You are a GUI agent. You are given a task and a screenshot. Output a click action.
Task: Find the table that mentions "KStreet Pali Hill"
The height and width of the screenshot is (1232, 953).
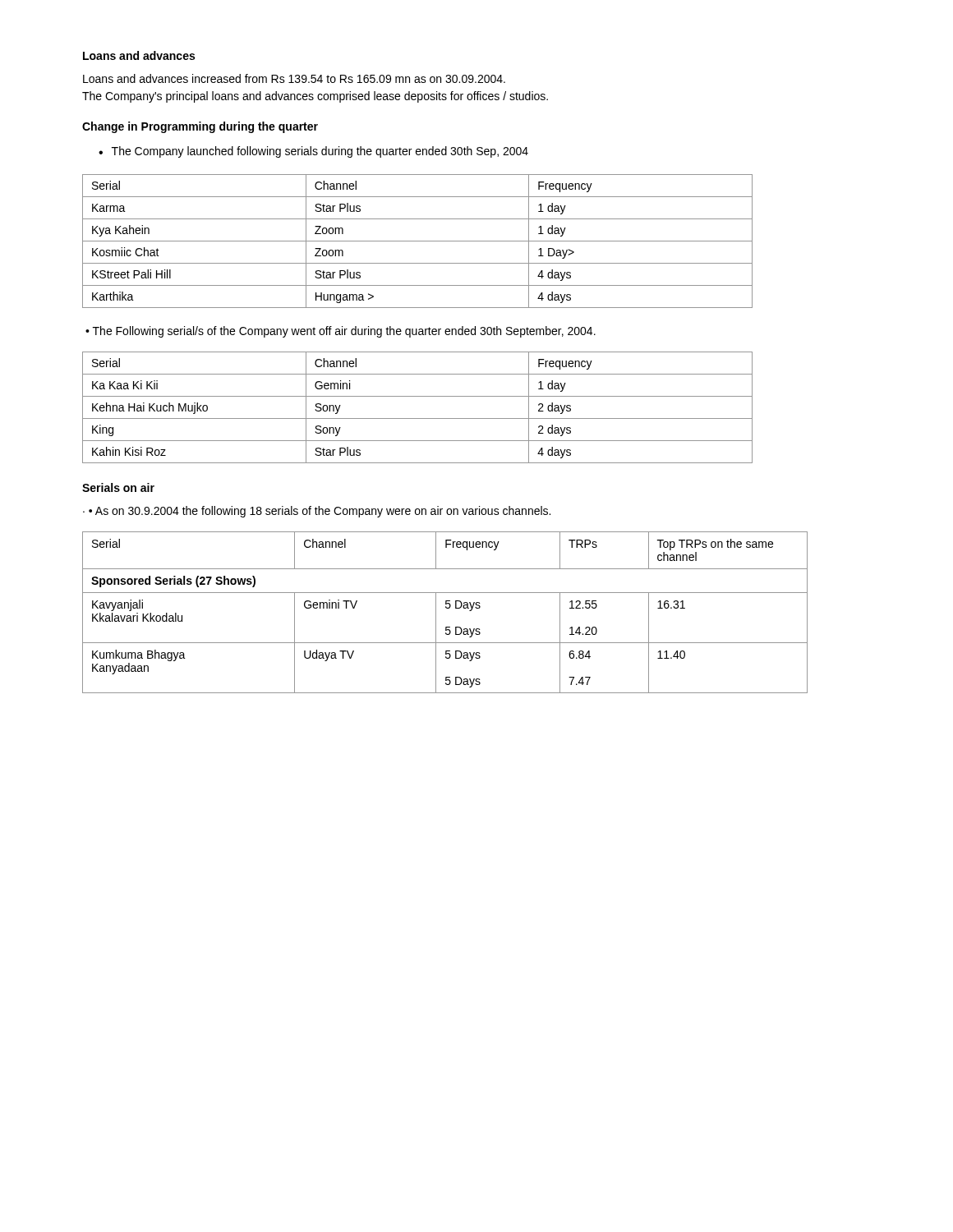(476, 241)
